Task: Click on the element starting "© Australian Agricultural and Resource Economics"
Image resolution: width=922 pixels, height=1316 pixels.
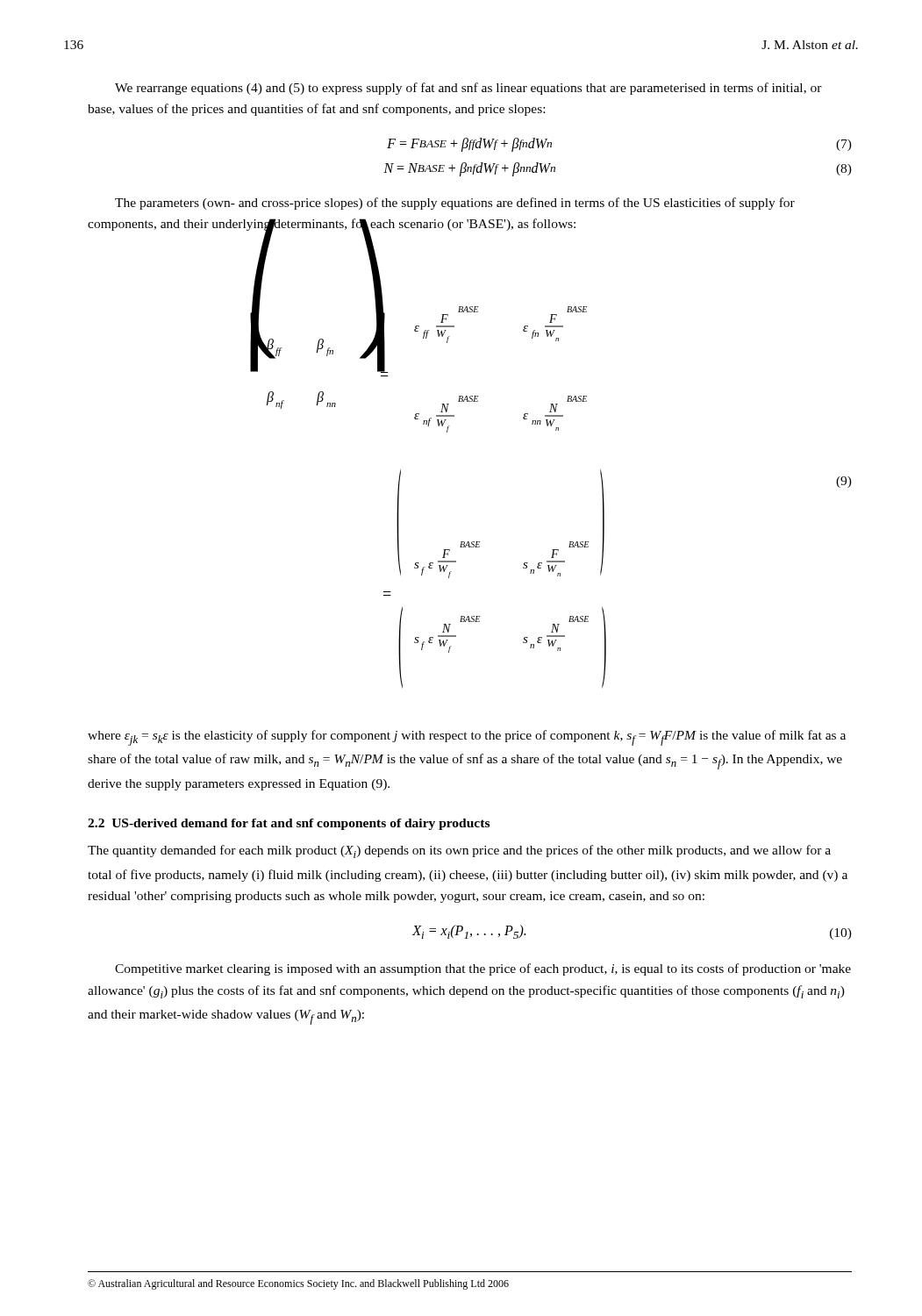Action: click(x=298, y=1284)
